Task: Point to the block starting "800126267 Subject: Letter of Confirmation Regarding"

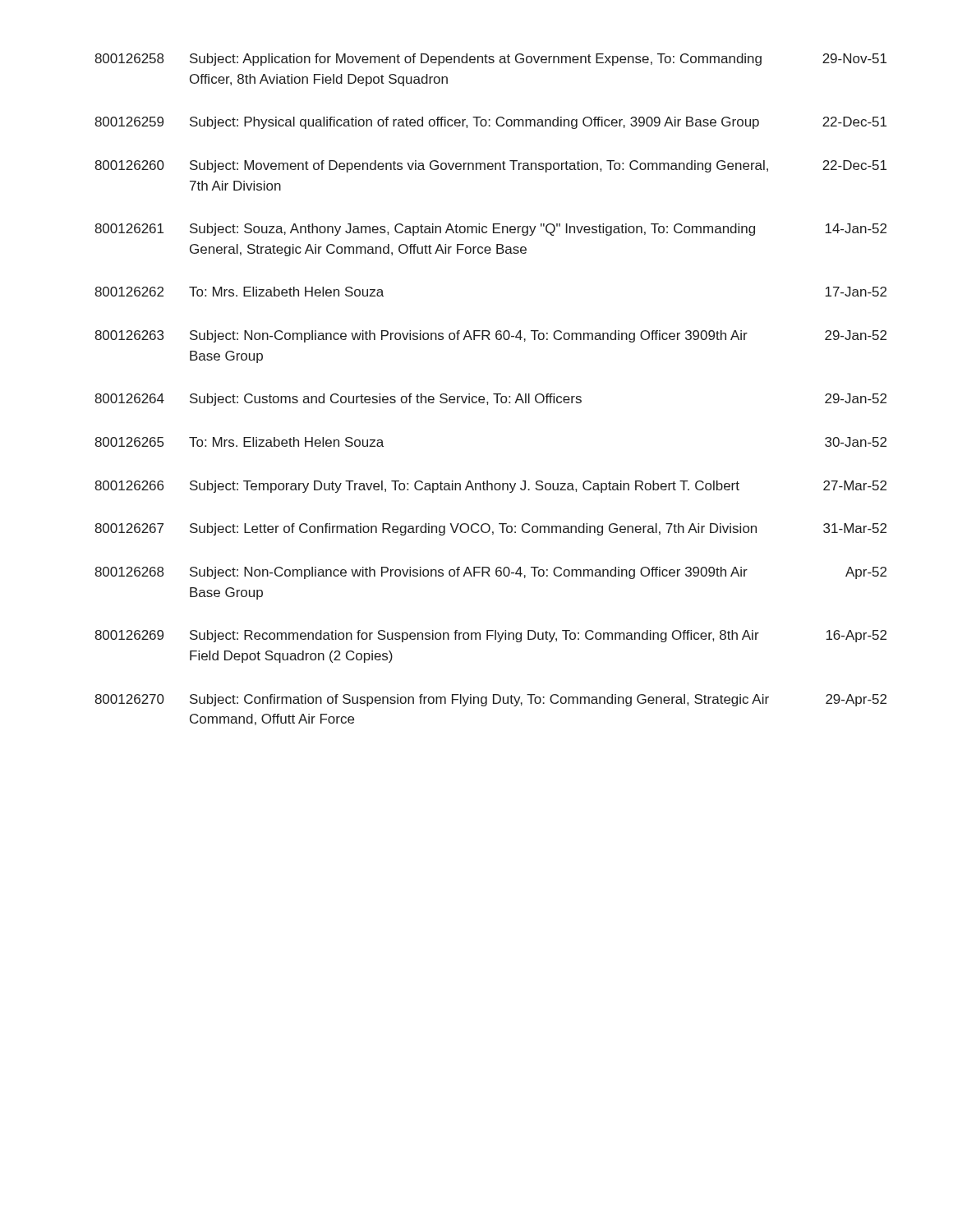Action: (x=476, y=530)
